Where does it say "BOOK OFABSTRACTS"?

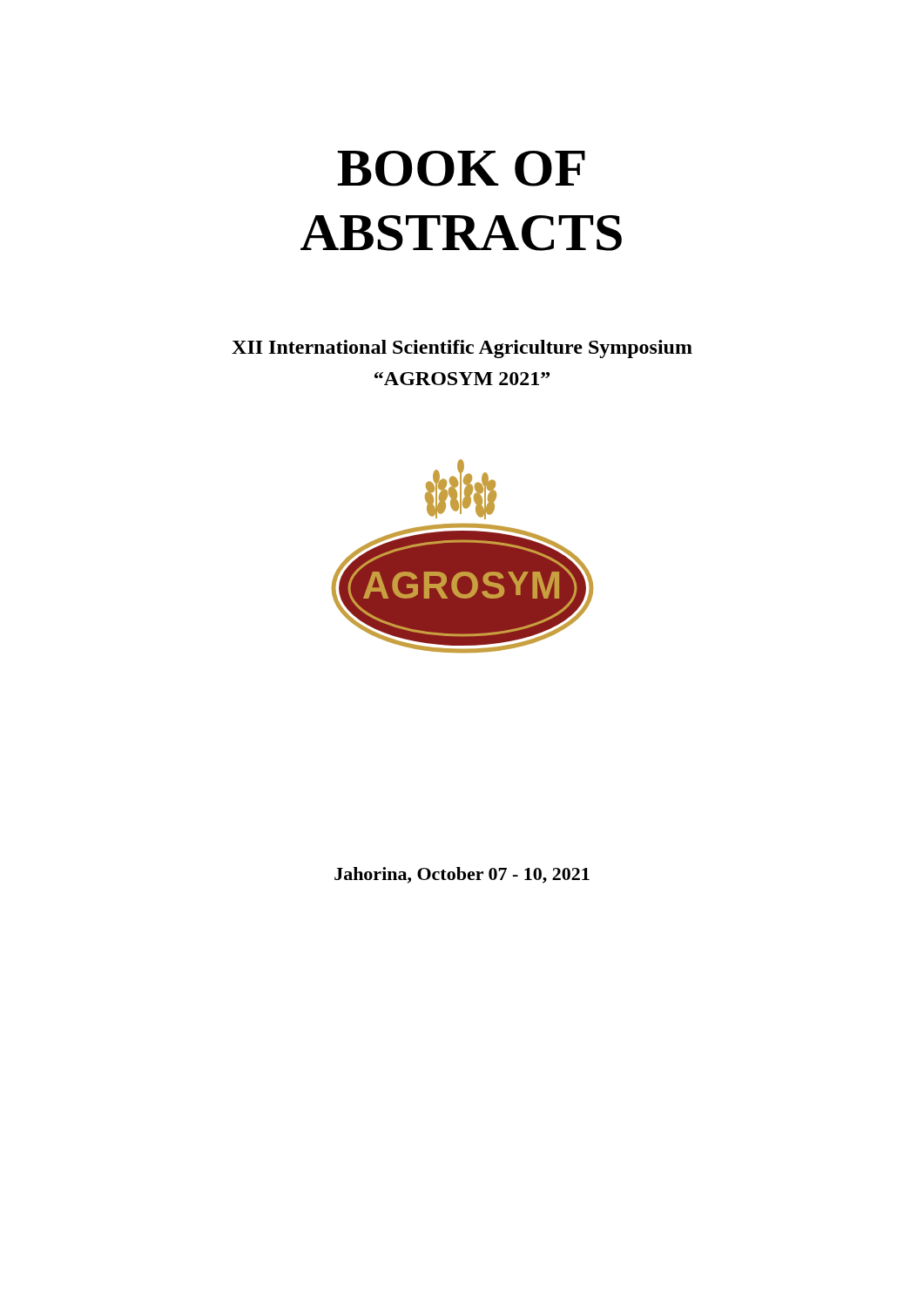click(462, 200)
